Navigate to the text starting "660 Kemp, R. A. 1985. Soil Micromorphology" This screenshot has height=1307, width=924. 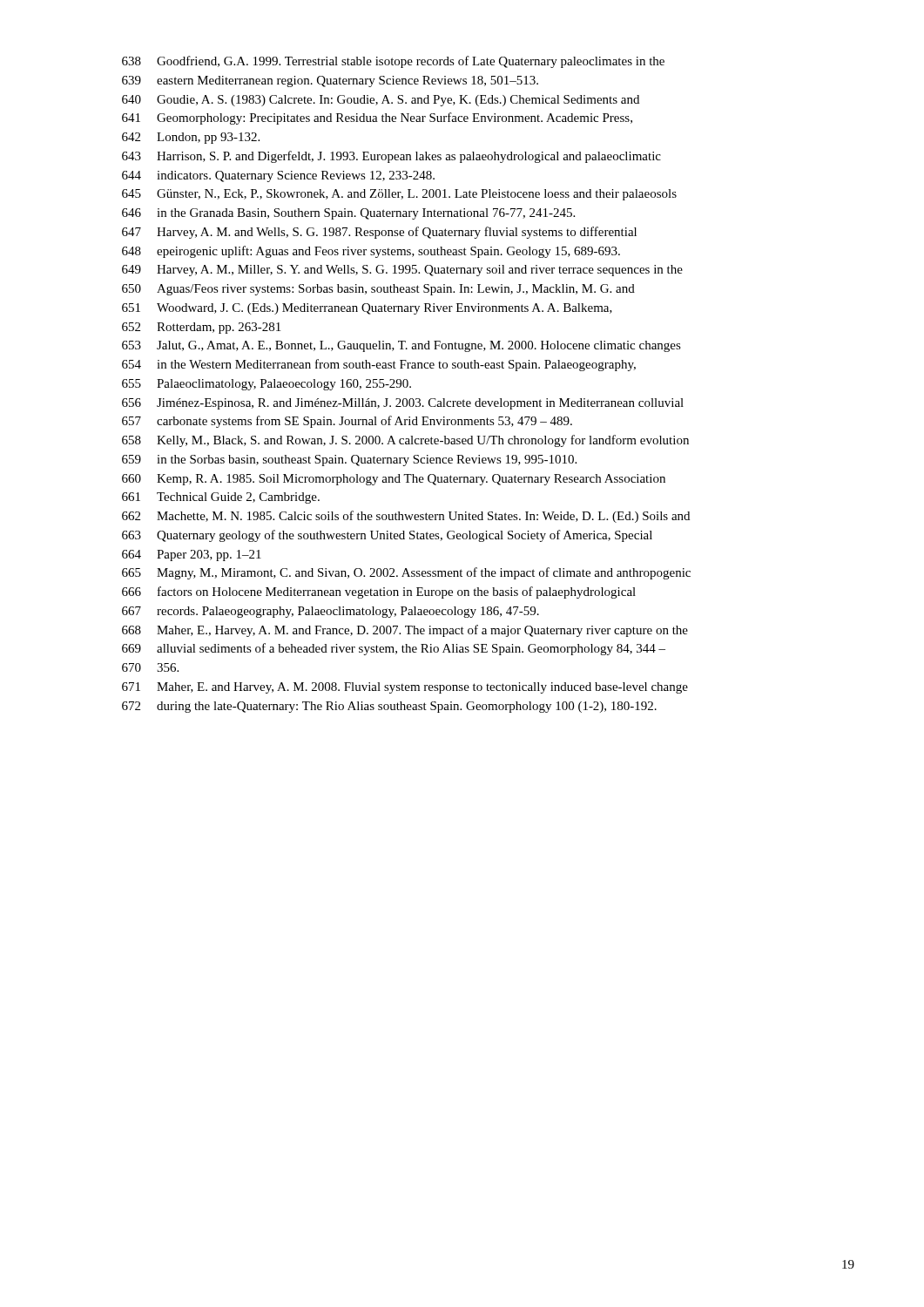pos(471,479)
